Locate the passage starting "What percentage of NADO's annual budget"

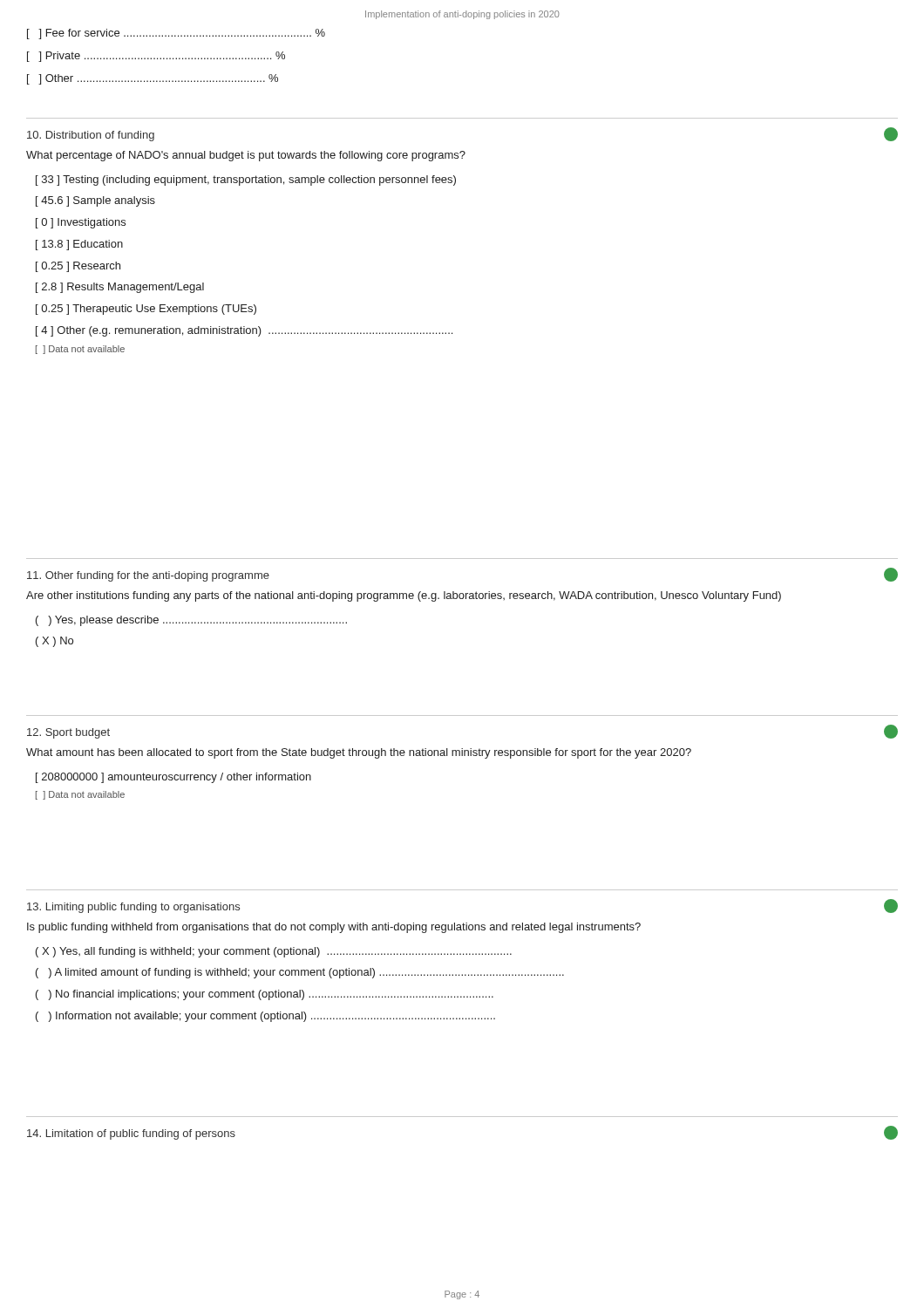point(246,155)
